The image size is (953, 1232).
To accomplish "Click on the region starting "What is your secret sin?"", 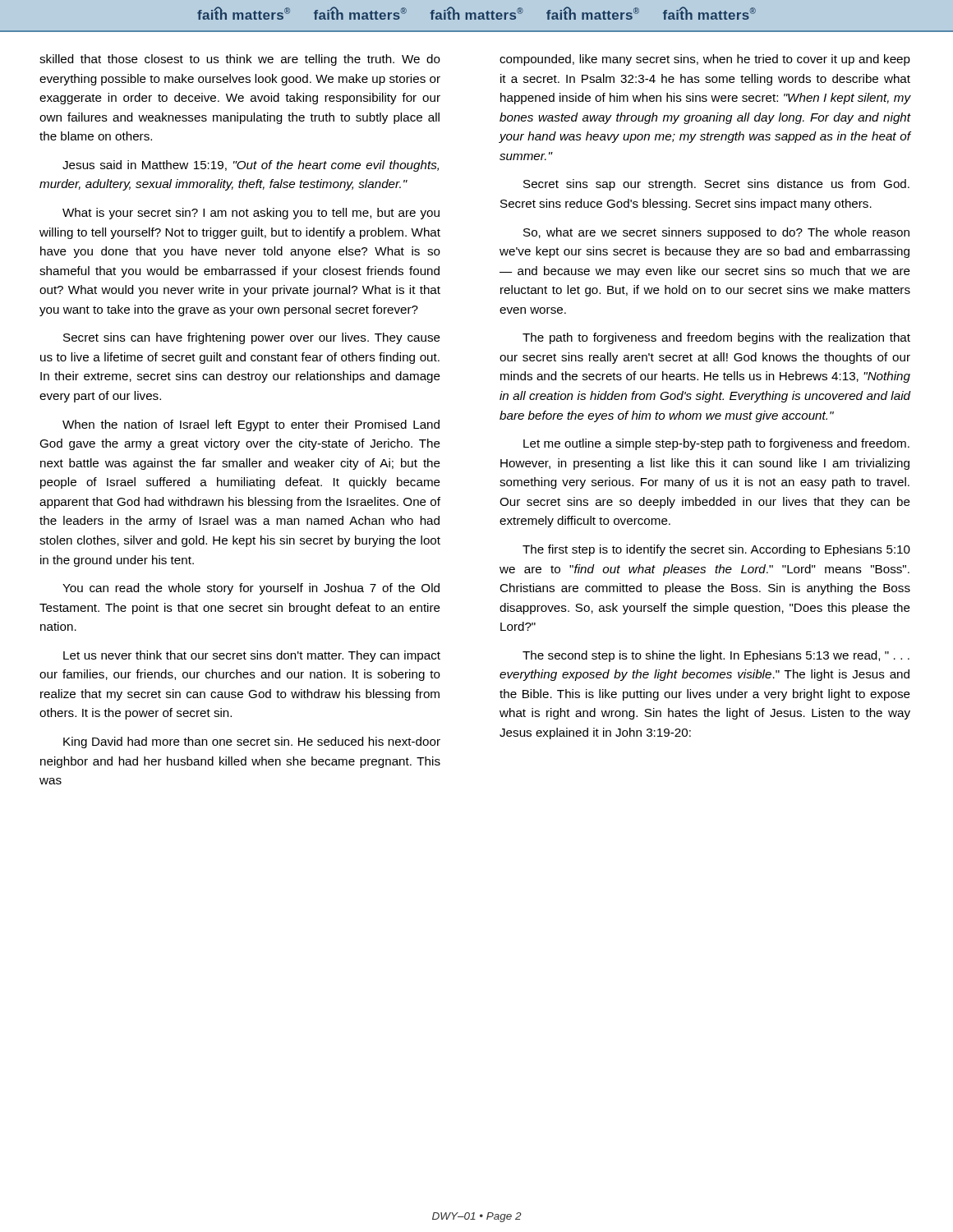I will [240, 261].
